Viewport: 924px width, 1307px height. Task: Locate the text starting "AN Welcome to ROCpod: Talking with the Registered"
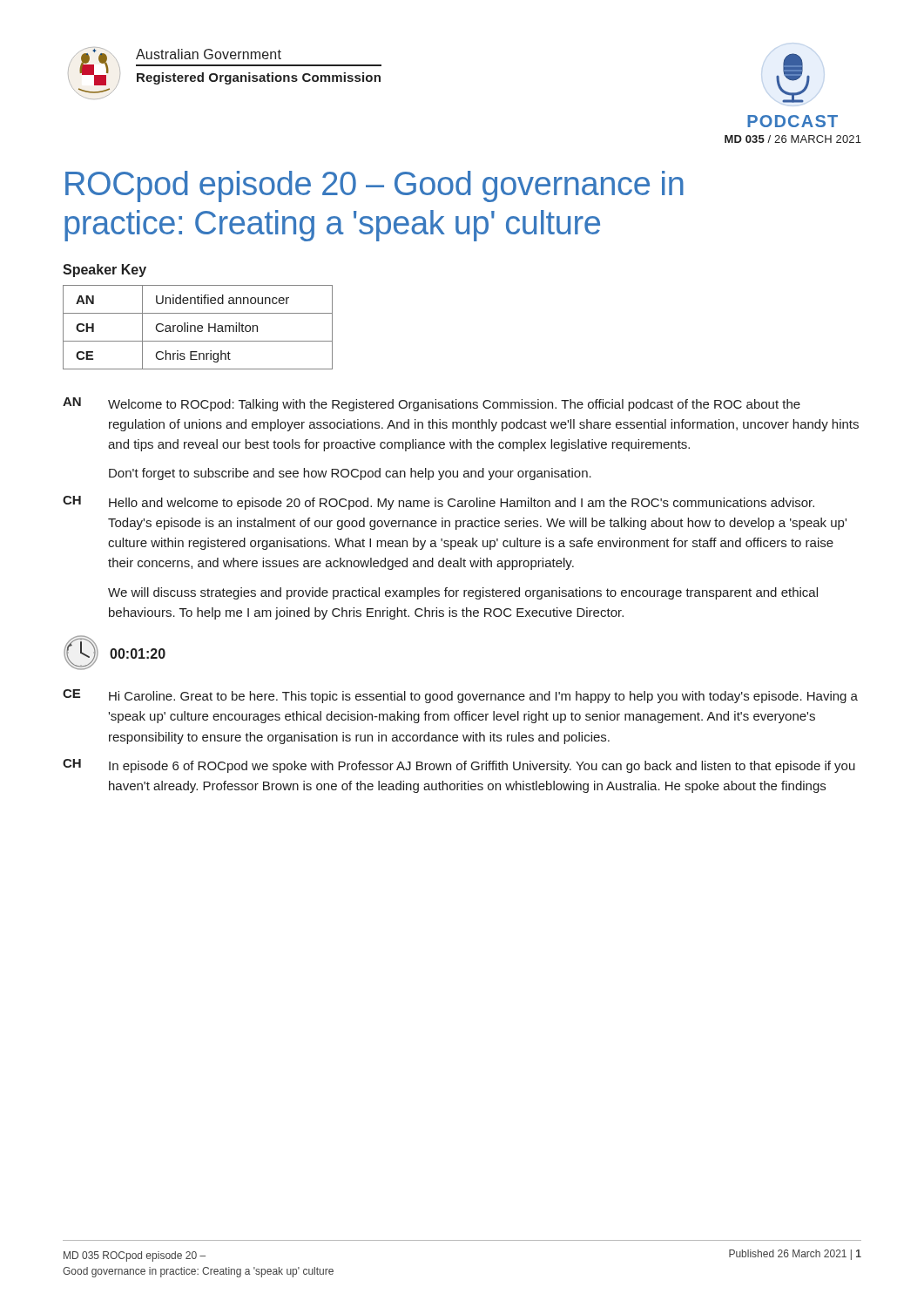coord(462,438)
